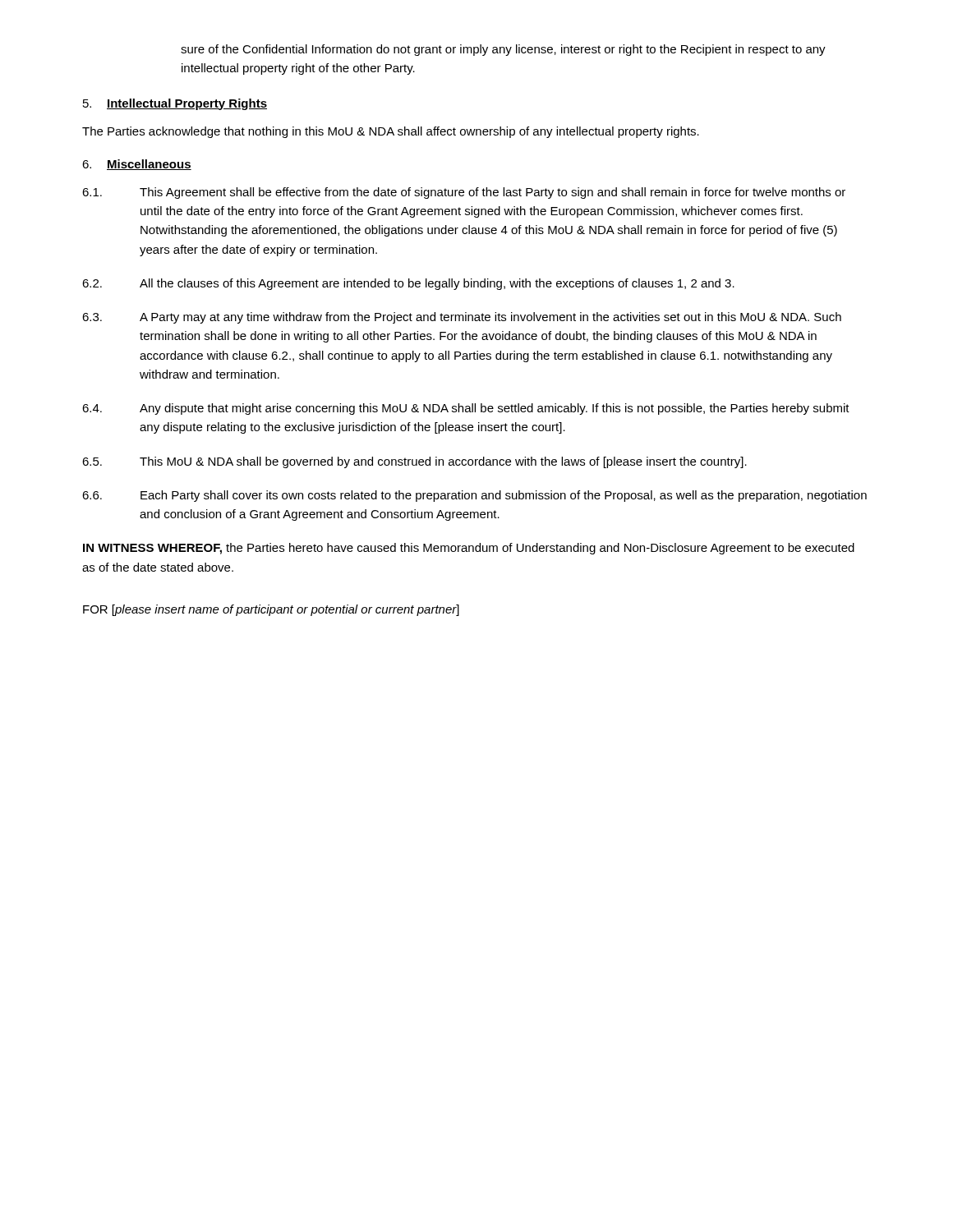Viewport: 953px width, 1232px height.
Task: Click on the text block that says "sure of the Confidential Information do not grant"
Action: coord(503,58)
